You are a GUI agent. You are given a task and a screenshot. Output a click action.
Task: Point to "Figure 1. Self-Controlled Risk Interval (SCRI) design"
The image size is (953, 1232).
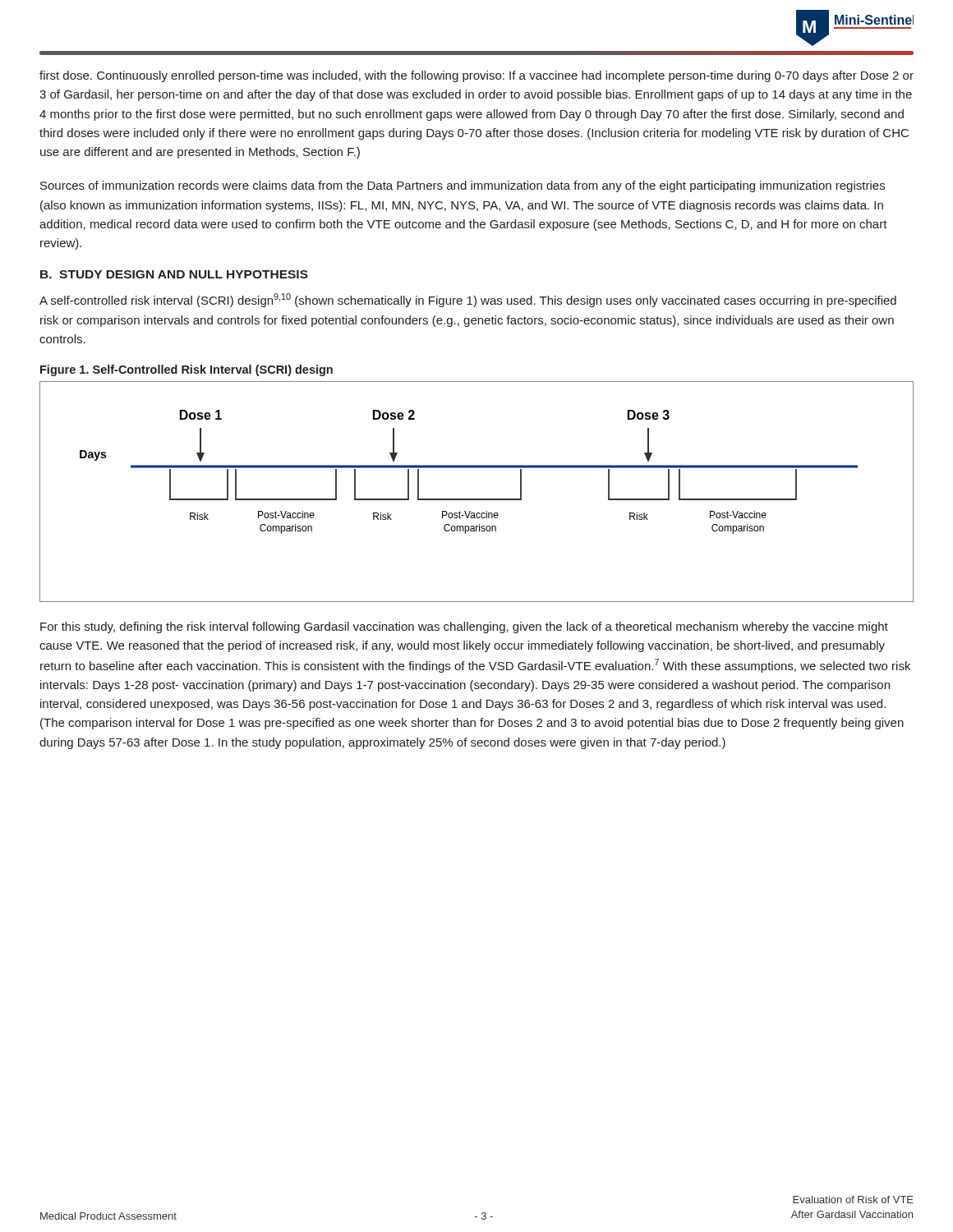coord(186,370)
